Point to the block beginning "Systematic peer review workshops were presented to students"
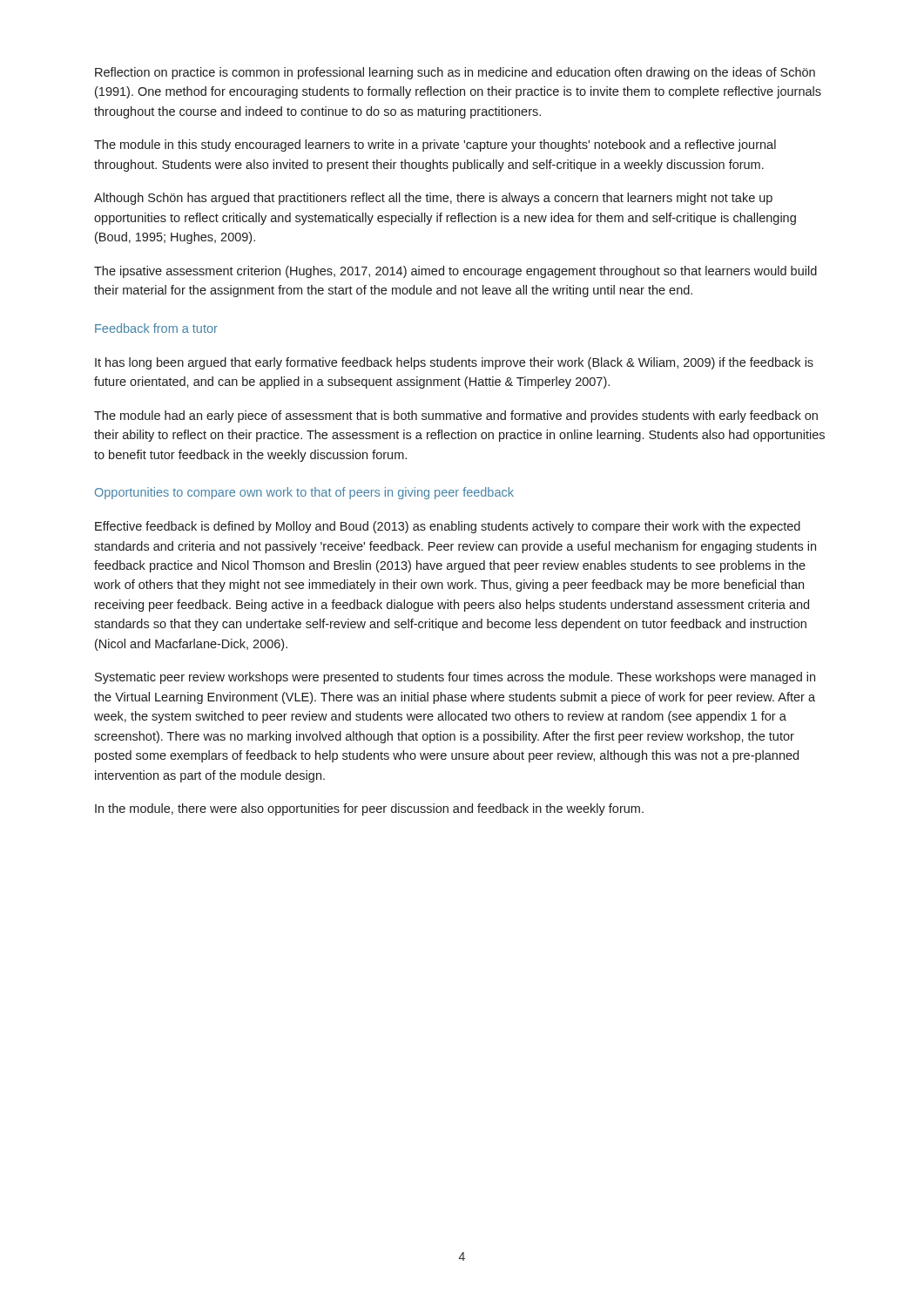The image size is (924, 1307). tap(455, 726)
